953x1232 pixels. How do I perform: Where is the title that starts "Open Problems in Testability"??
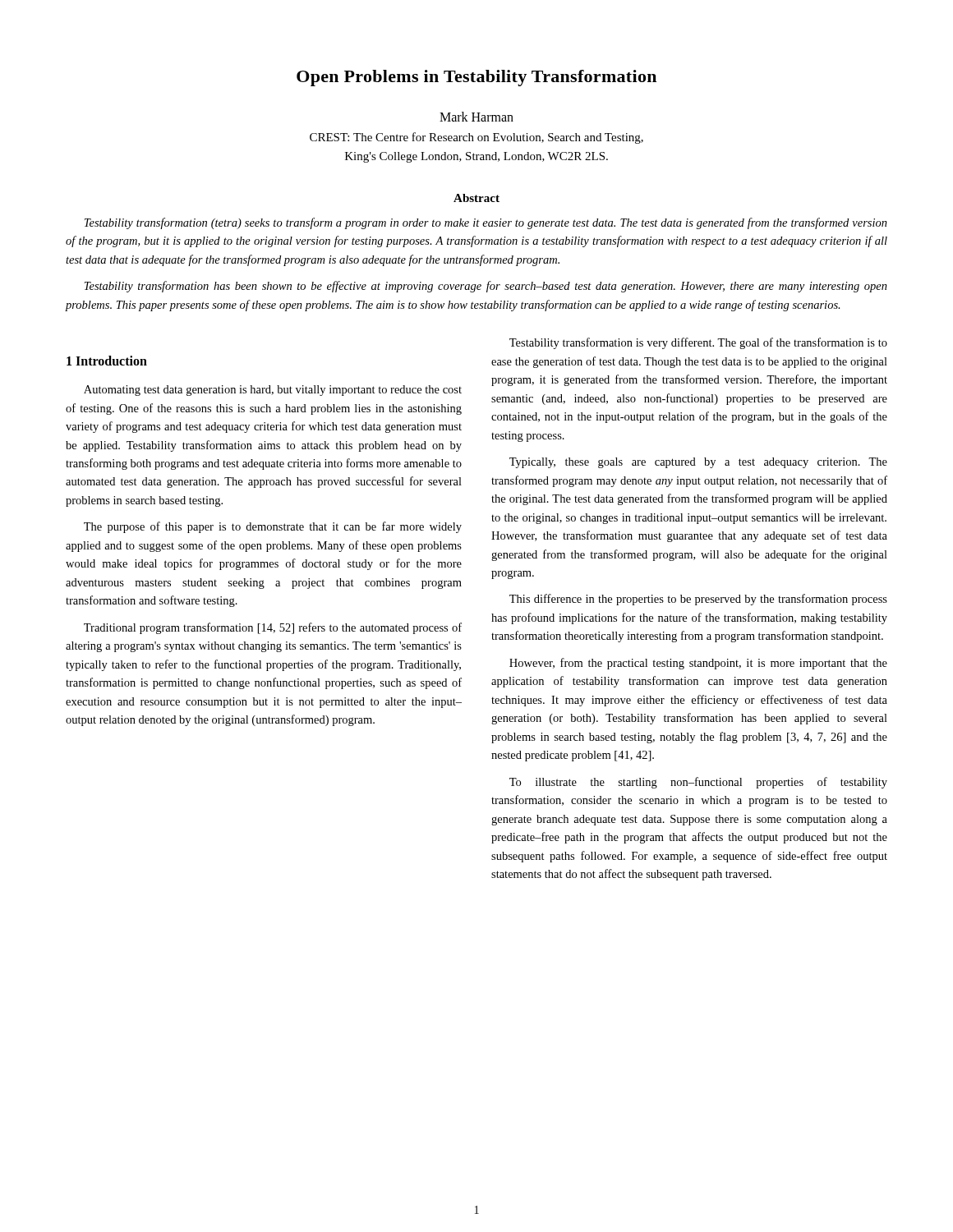click(476, 76)
